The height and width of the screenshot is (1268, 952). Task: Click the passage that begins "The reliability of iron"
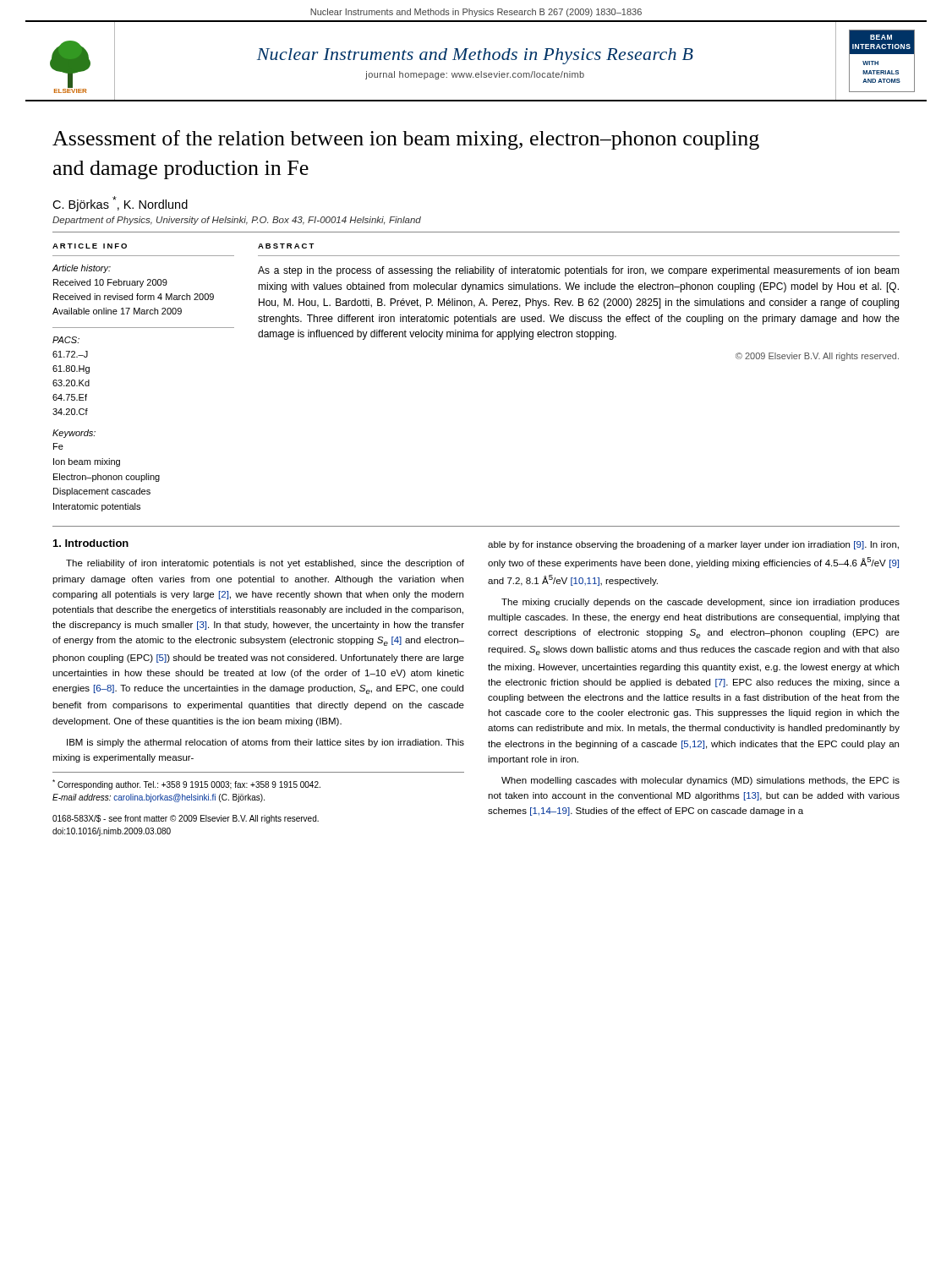pos(258,660)
